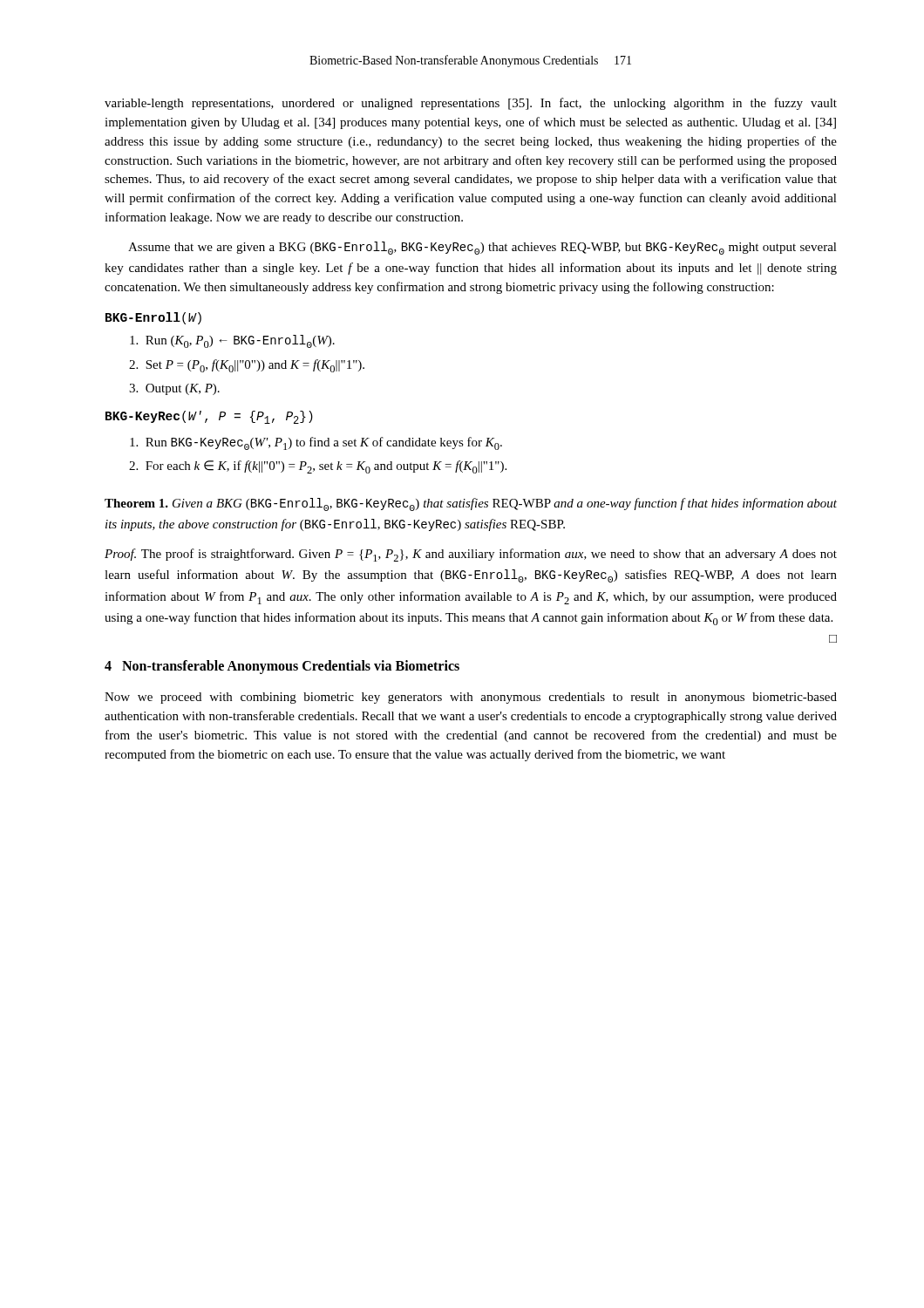
Task: Find the block on this page that starts "variable-length representations, unordered or"
Action: [471, 196]
